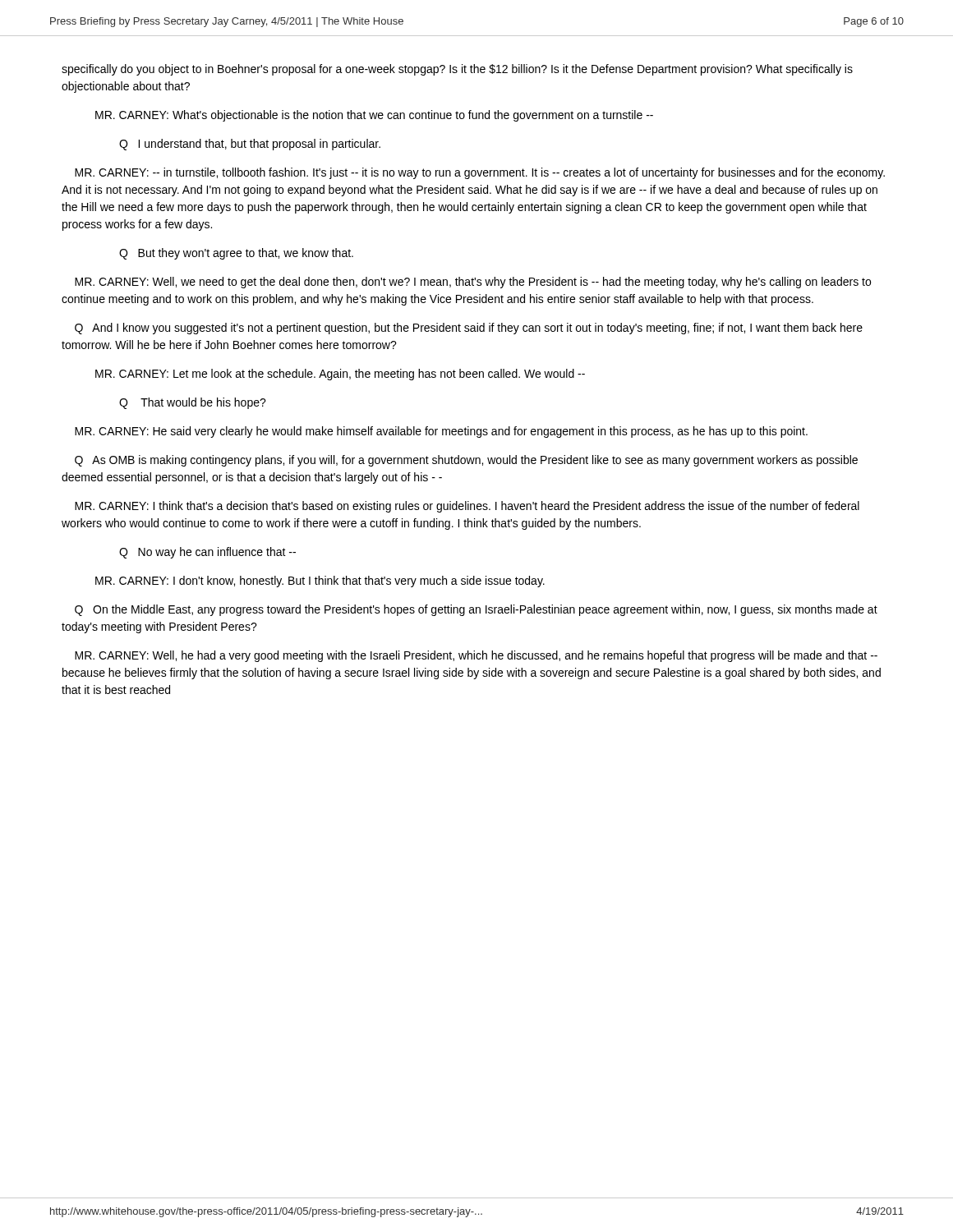Select the text block that says "Q On the Middle East, any progress"

click(x=469, y=618)
